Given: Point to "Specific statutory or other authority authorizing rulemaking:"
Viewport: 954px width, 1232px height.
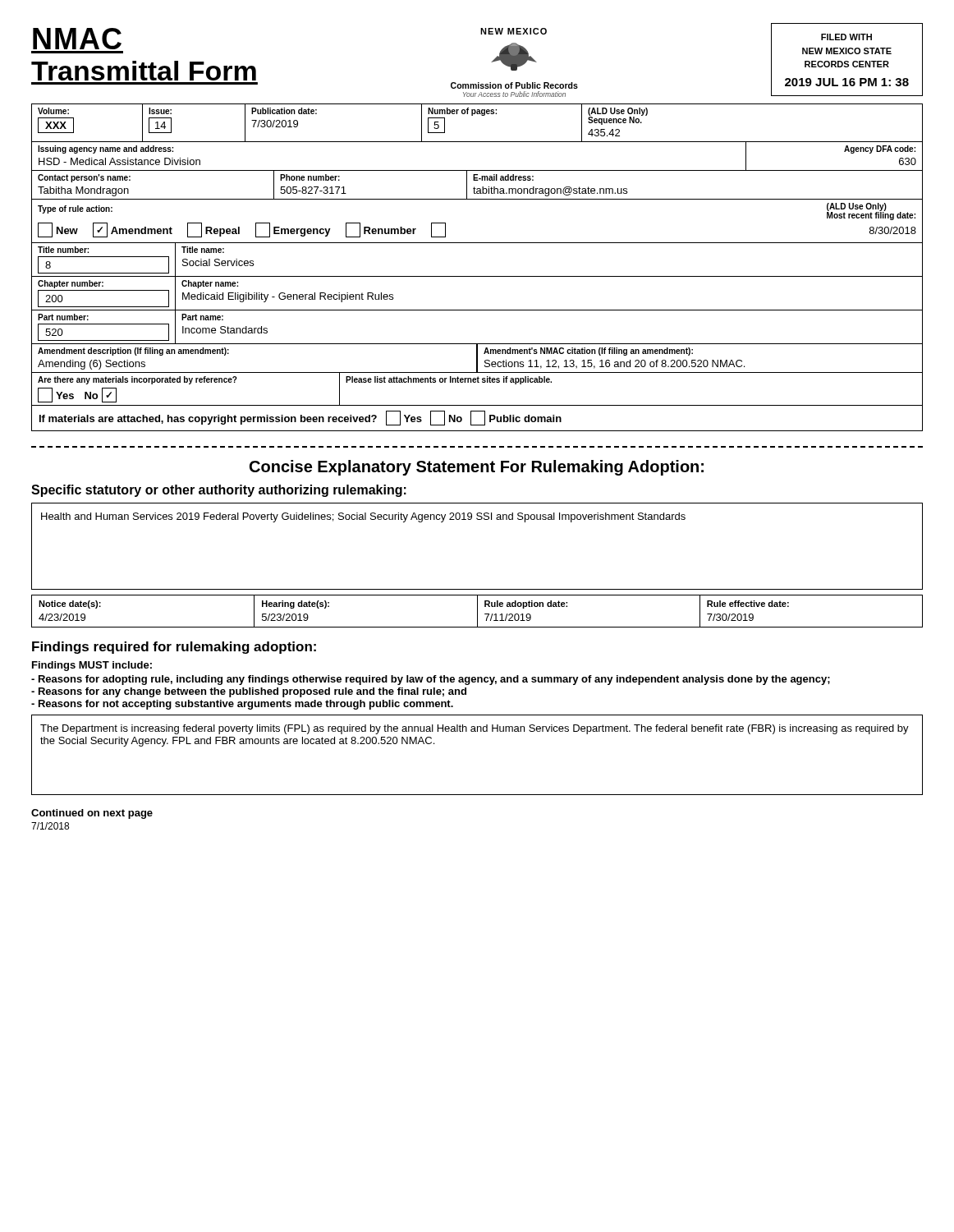Looking at the screenshot, I should tap(219, 490).
